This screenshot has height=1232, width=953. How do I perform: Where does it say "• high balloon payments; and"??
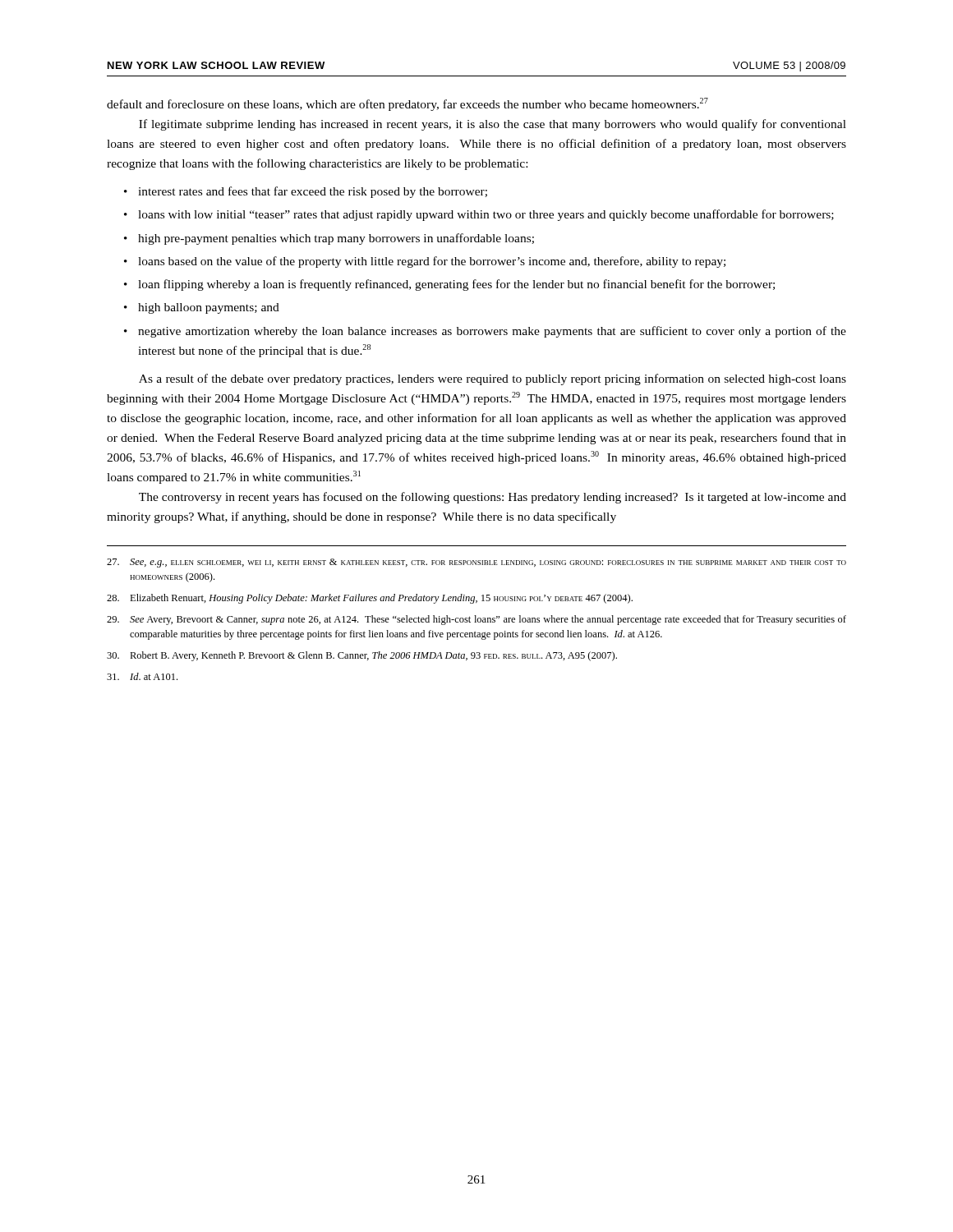point(202,308)
